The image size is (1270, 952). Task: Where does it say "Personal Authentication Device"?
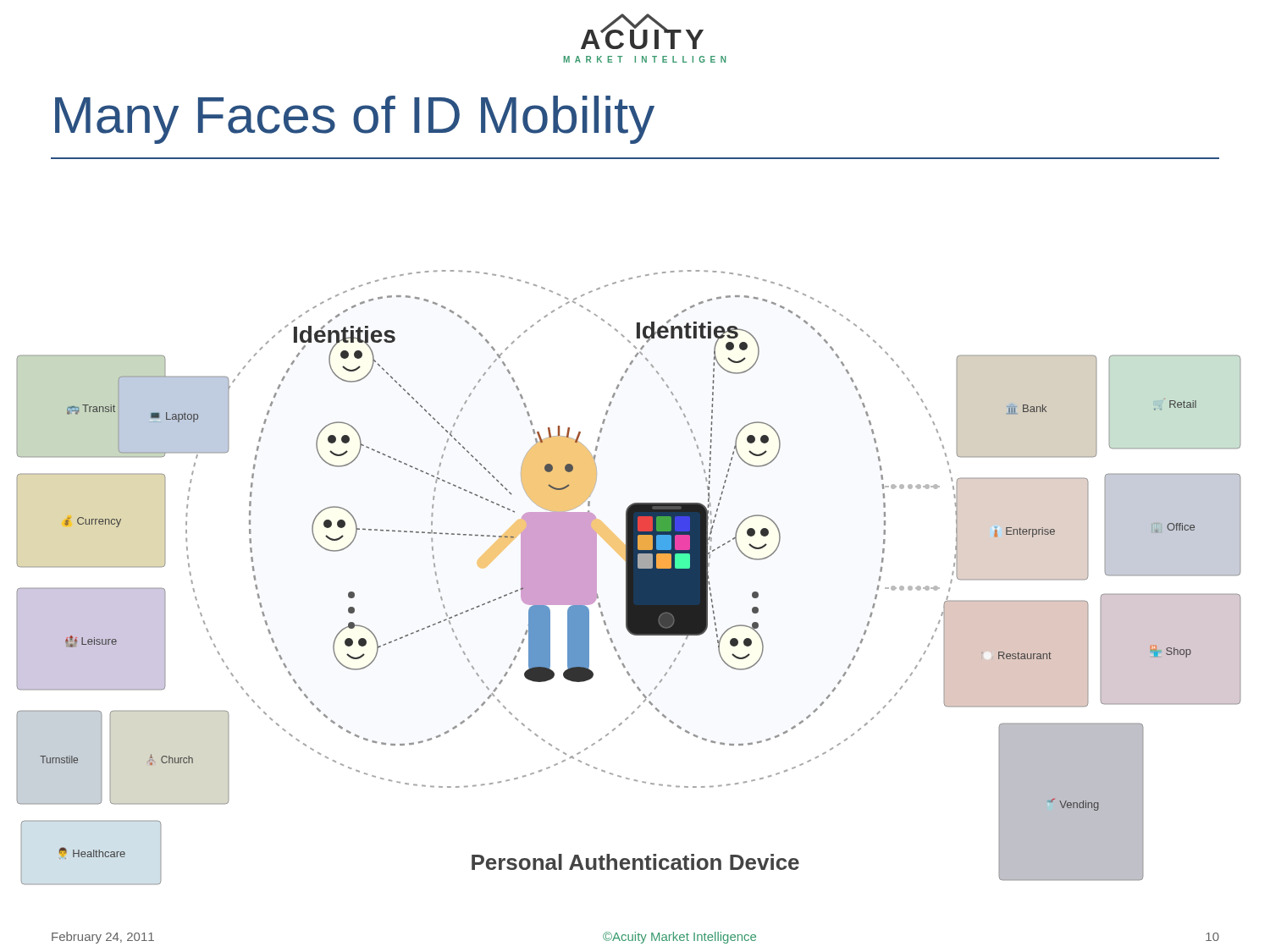[x=635, y=862]
